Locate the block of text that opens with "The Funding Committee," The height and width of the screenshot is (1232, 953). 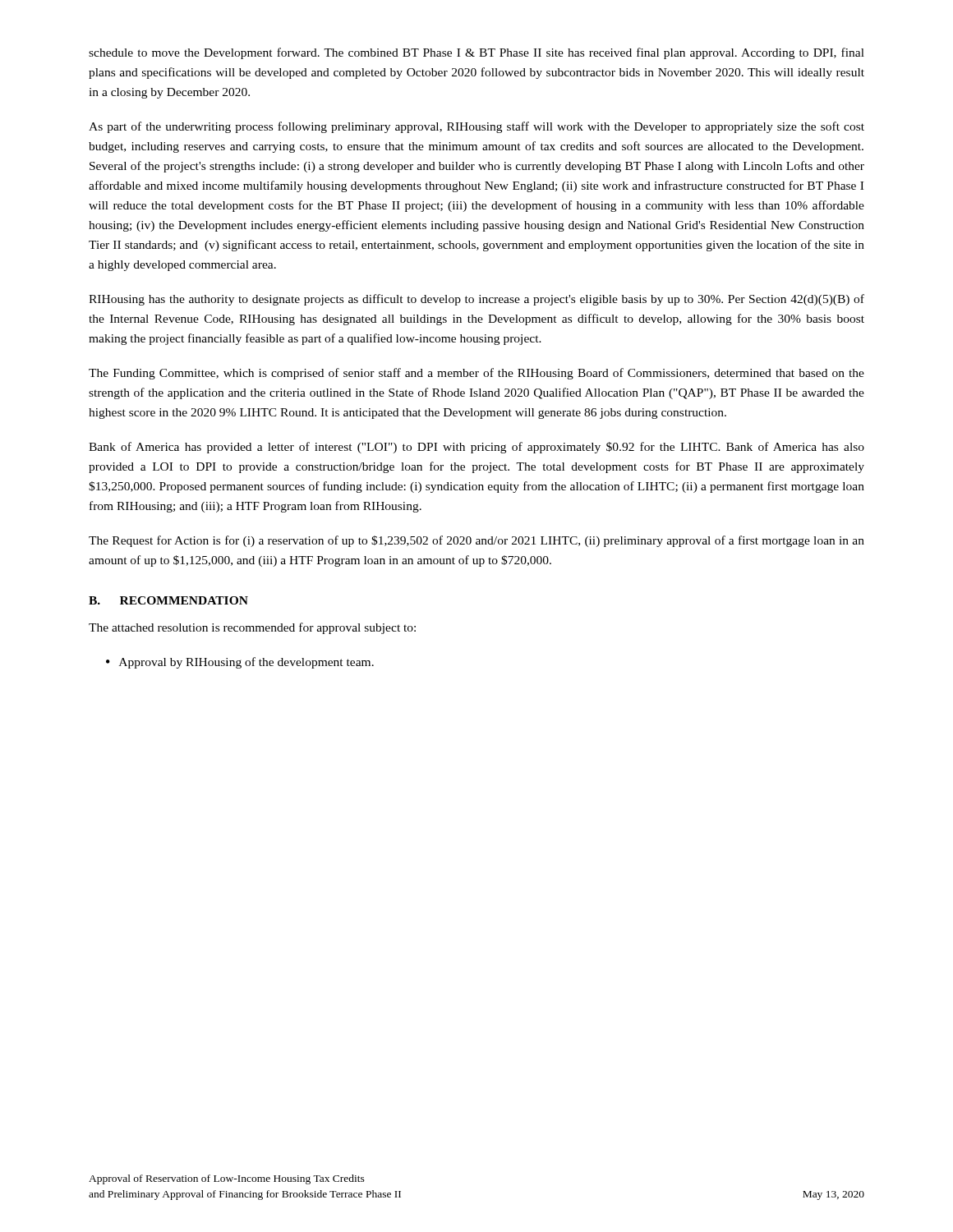[476, 392]
